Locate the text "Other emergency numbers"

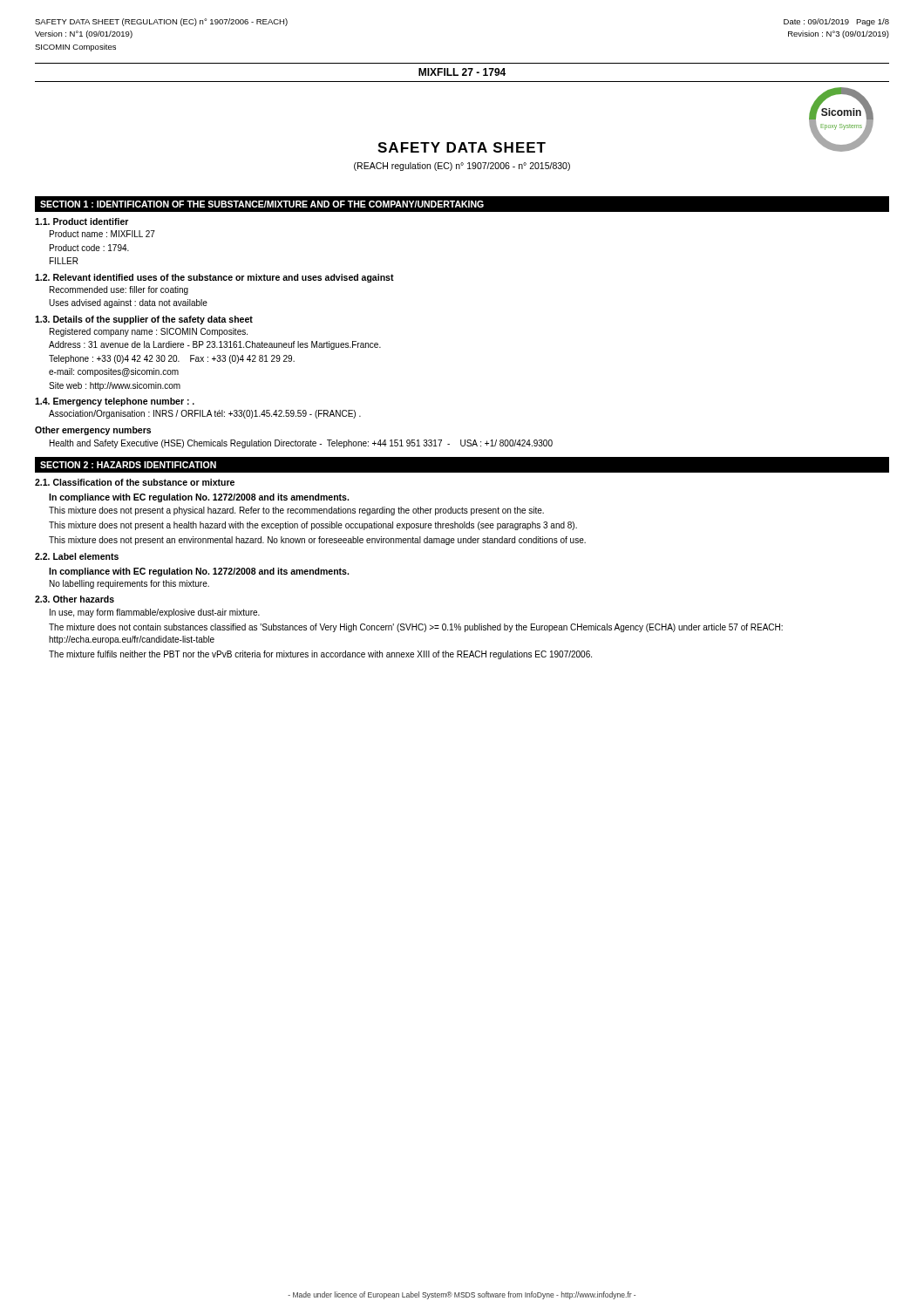tap(93, 429)
